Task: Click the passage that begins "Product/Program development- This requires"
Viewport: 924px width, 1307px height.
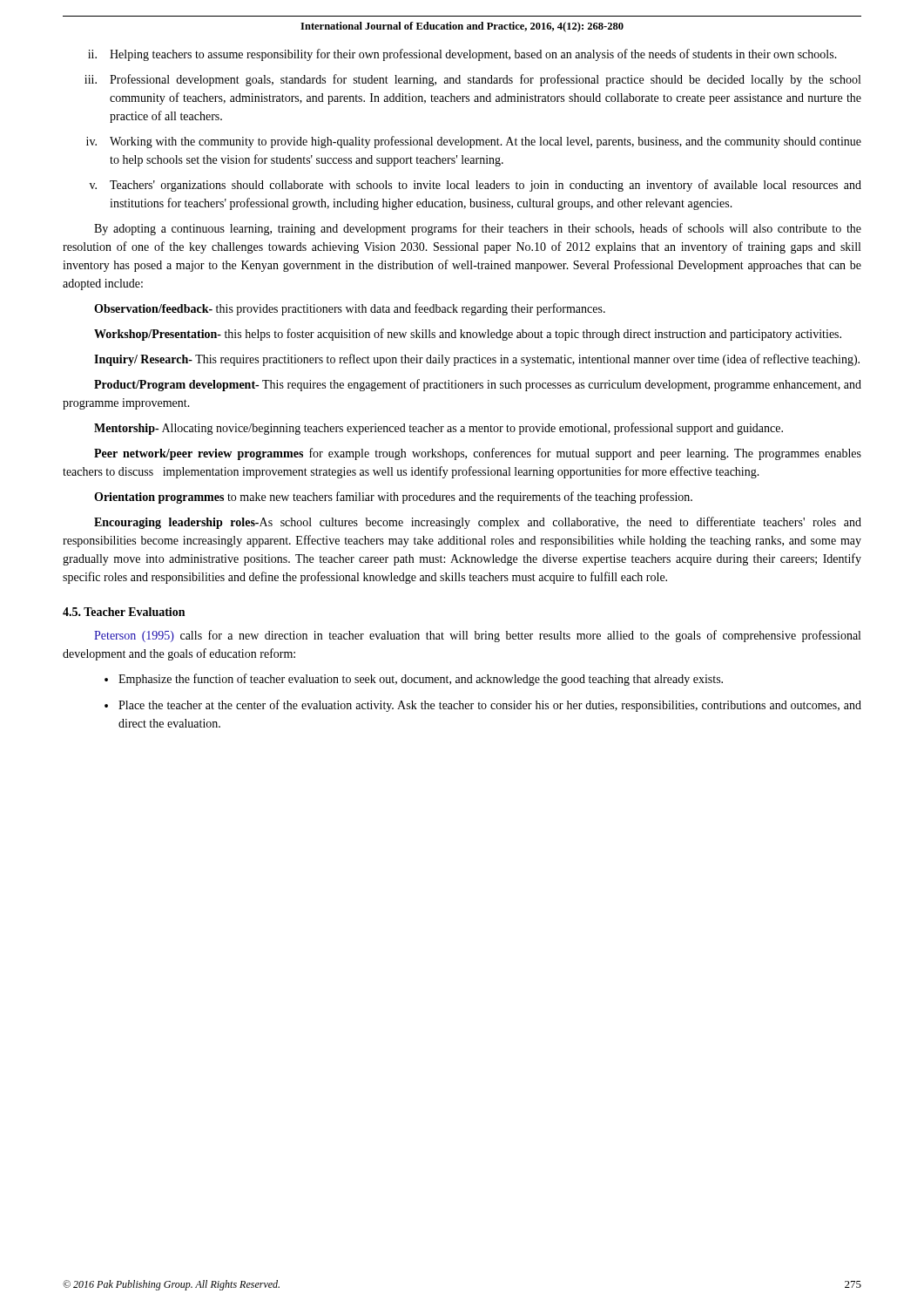Action: (462, 394)
